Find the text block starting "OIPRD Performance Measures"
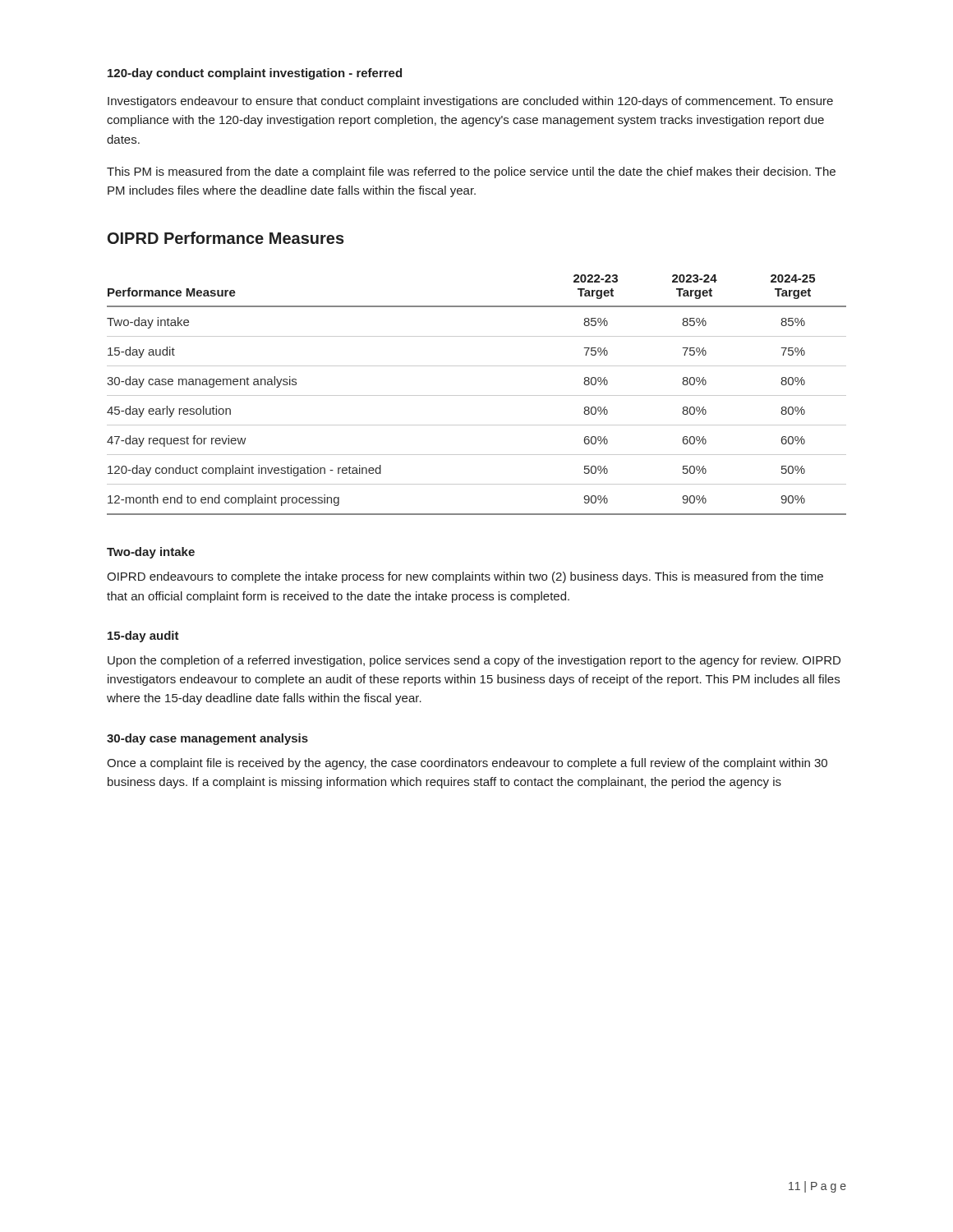Screen dimensions: 1232x953 pos(226,238)
